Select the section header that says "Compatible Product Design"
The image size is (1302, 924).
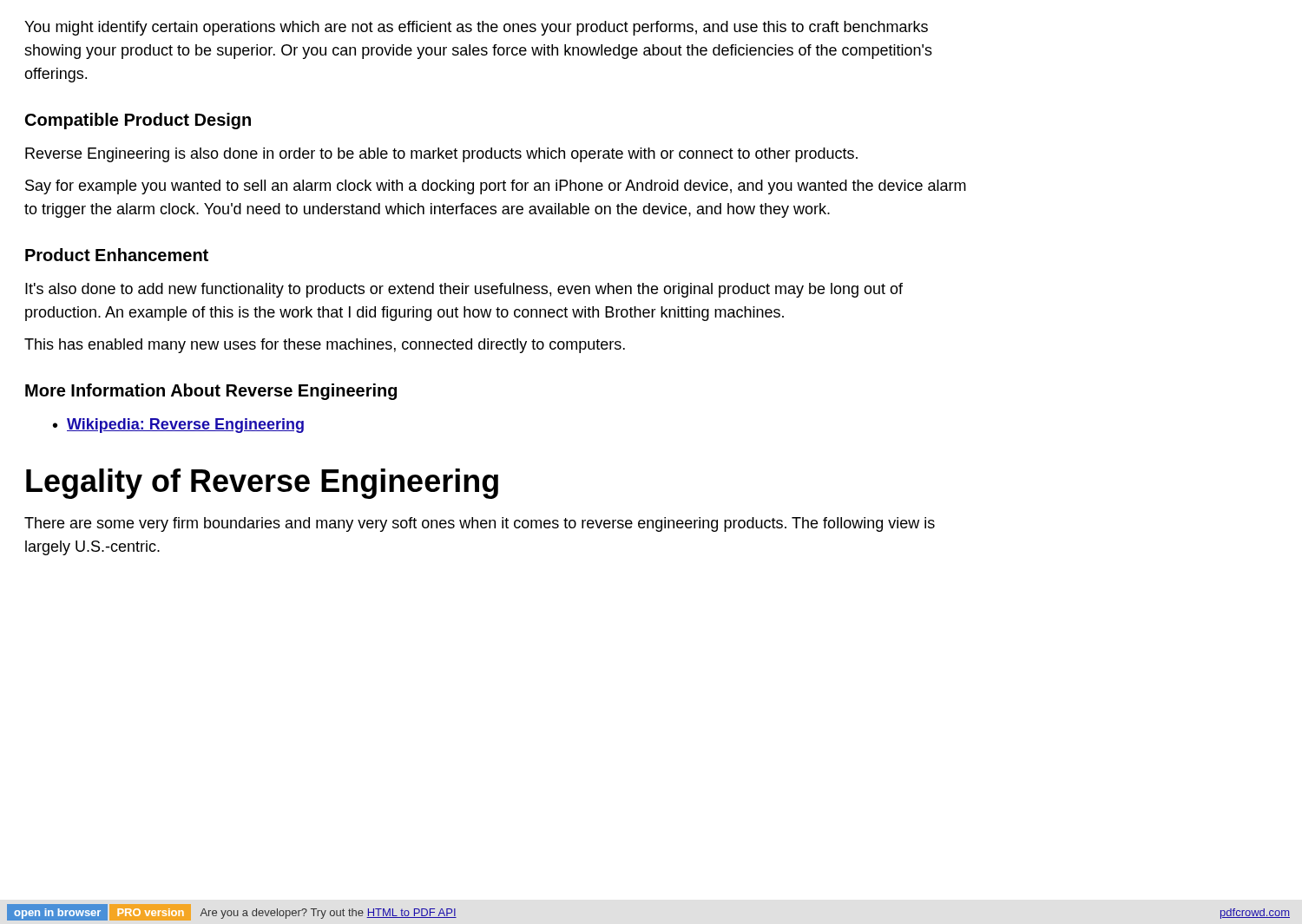click(138, 120)
